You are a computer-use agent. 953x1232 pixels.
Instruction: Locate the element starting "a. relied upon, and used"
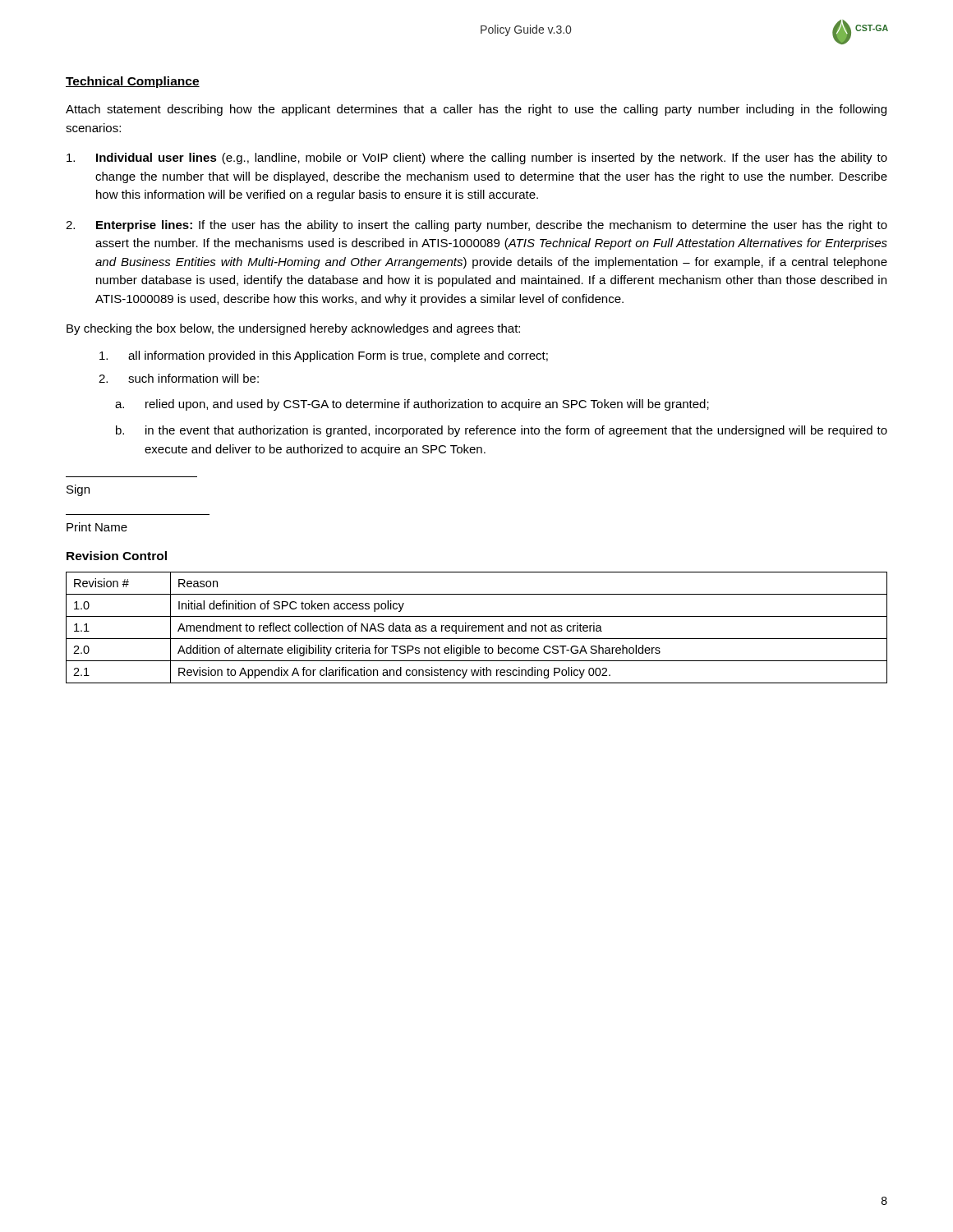(x=501, y=404)
